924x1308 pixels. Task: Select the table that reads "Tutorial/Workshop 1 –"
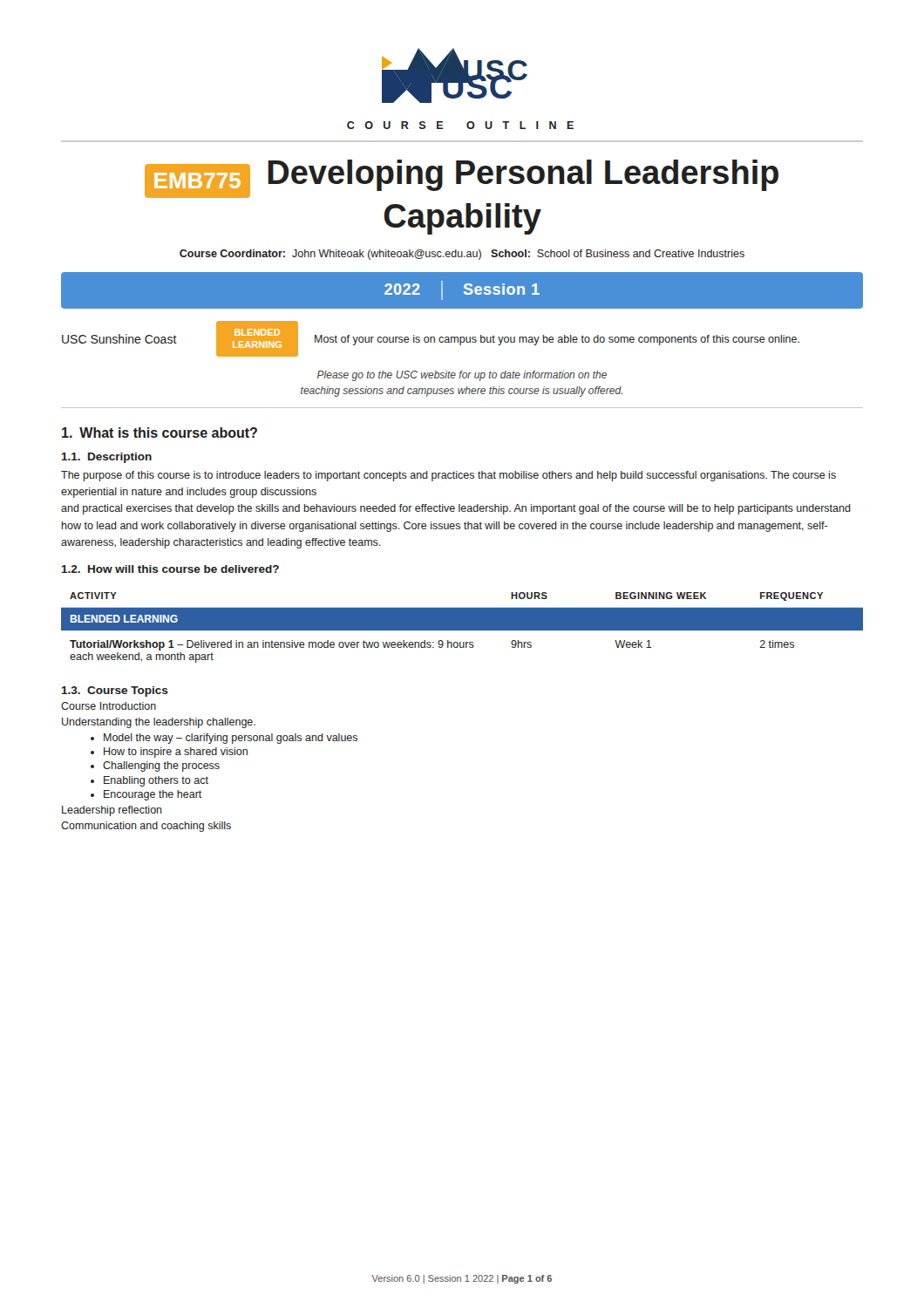coord(462,627)
